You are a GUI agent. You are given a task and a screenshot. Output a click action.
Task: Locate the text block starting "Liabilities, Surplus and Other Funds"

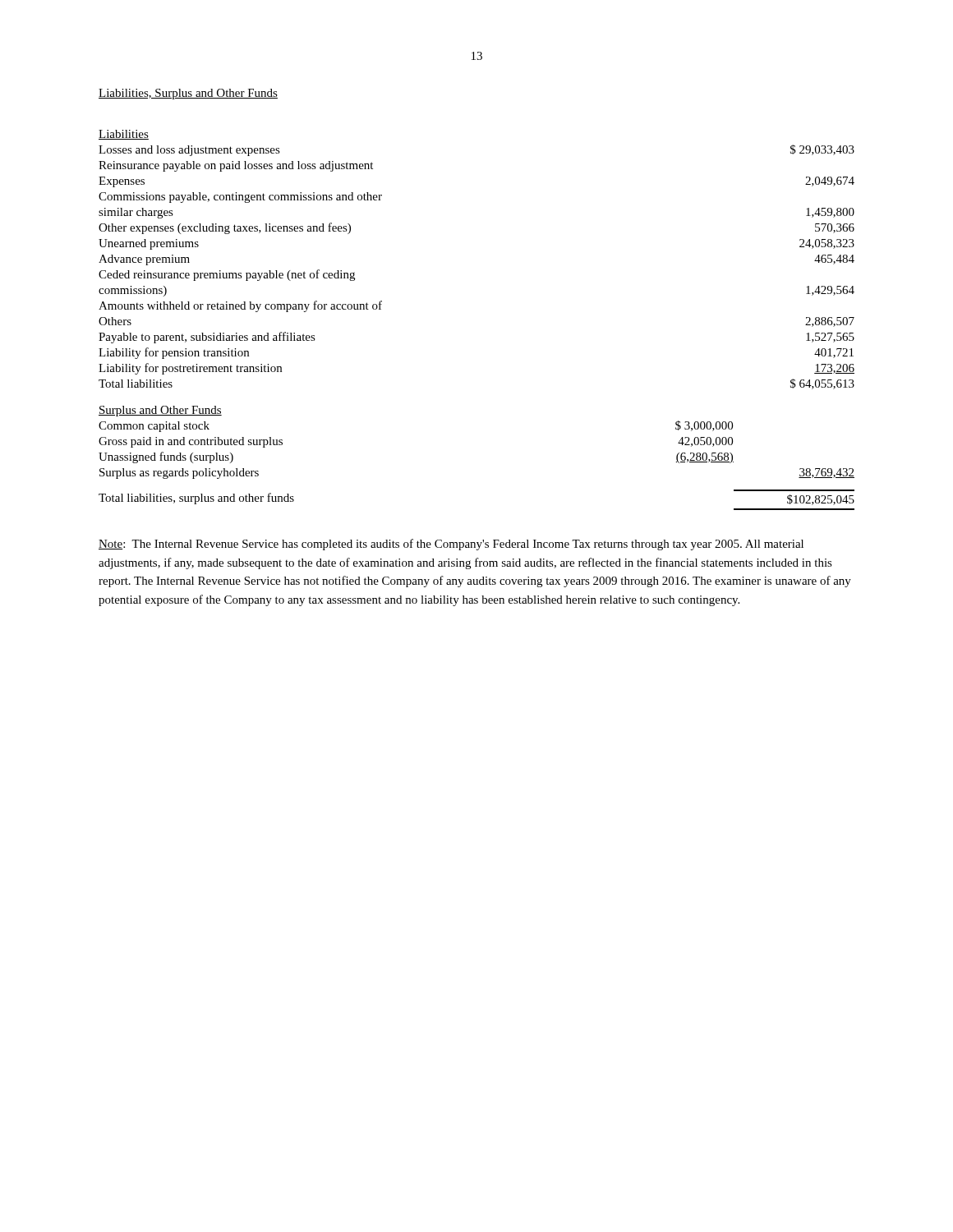[x=188, y=93]
